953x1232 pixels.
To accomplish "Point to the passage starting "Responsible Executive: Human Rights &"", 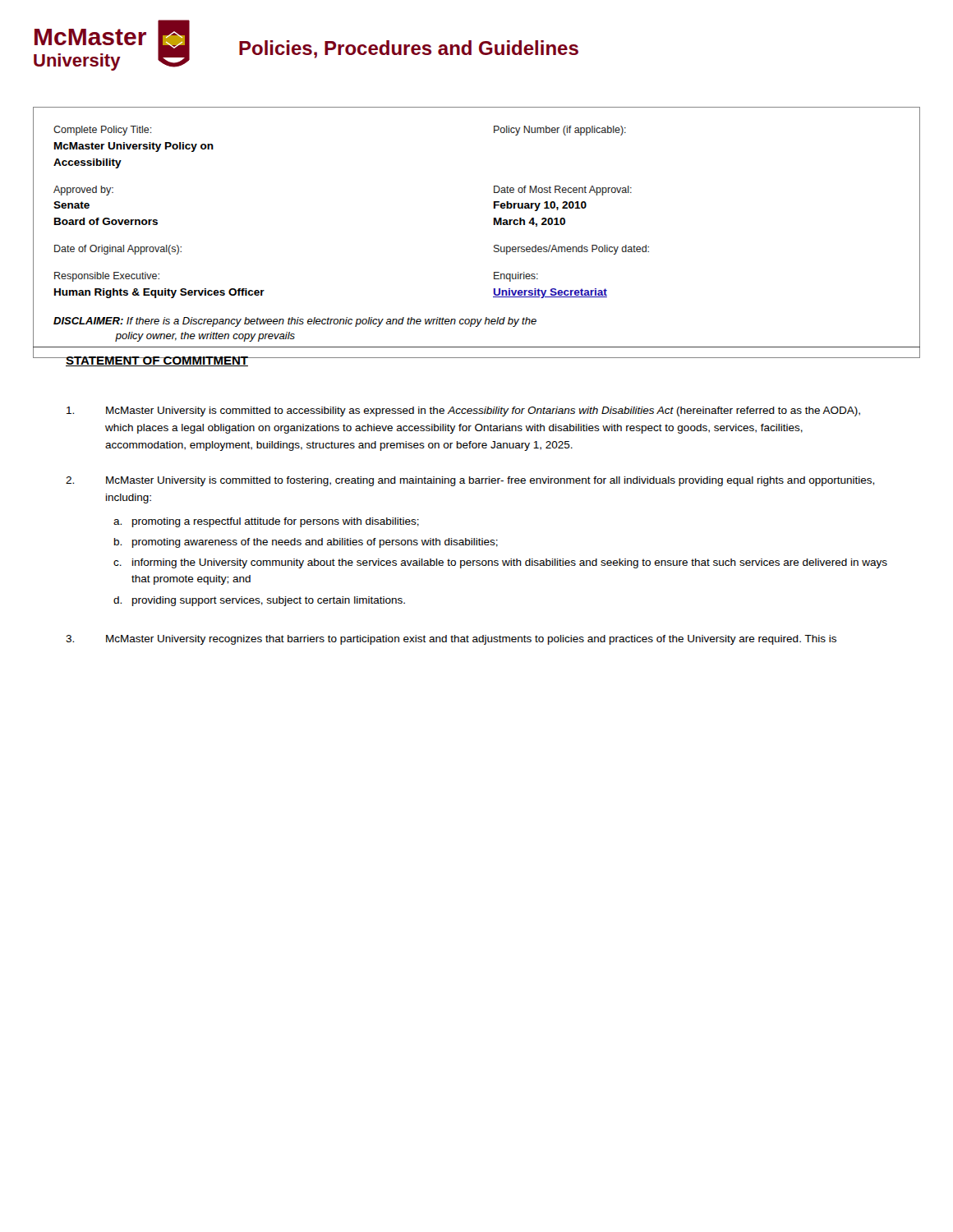I will coord(159,284).
